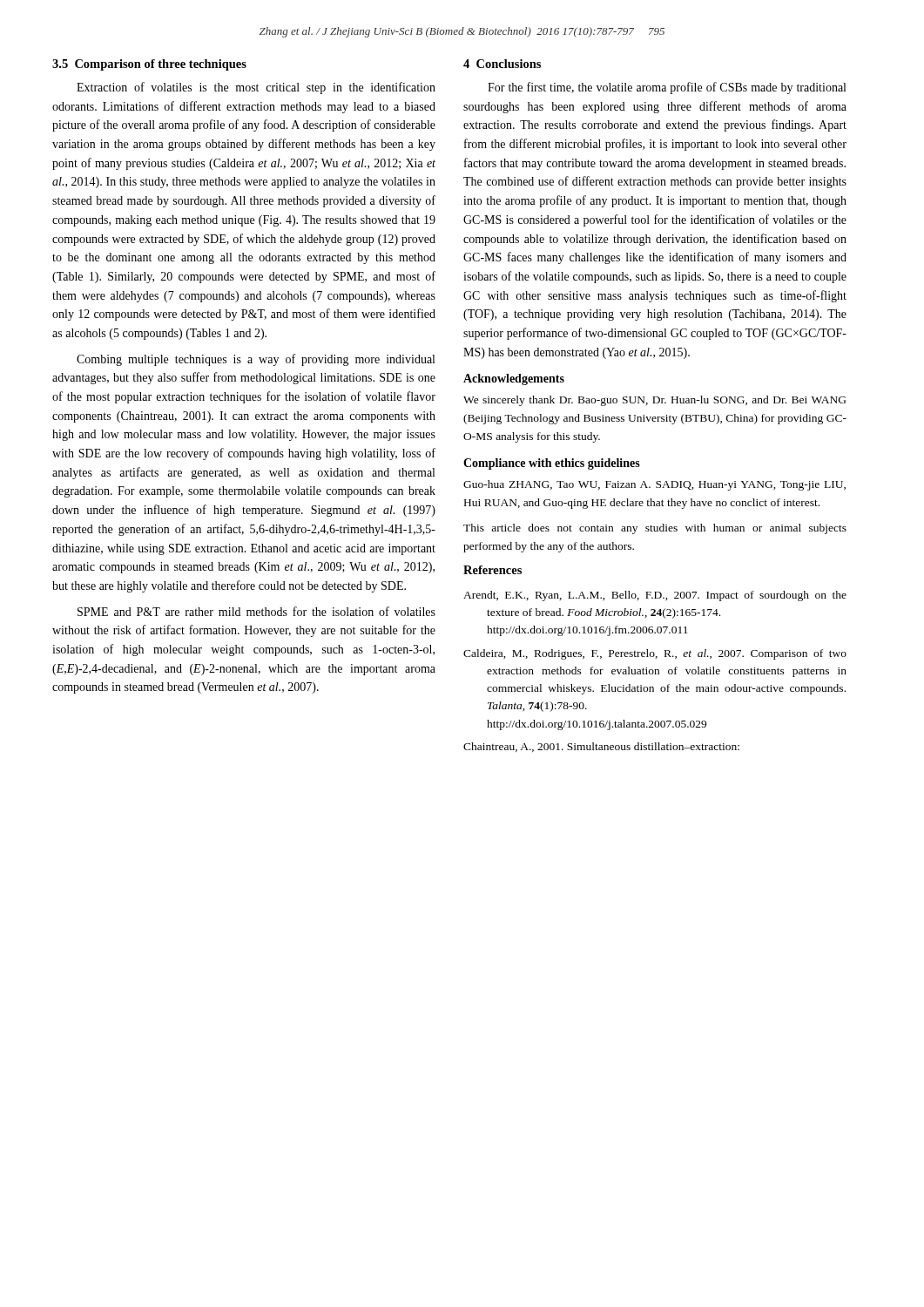Locate the section header containing "Compliance with ethics guidelines"
924x1307 pixels.
pyautogui.click(x=552, y=463)
